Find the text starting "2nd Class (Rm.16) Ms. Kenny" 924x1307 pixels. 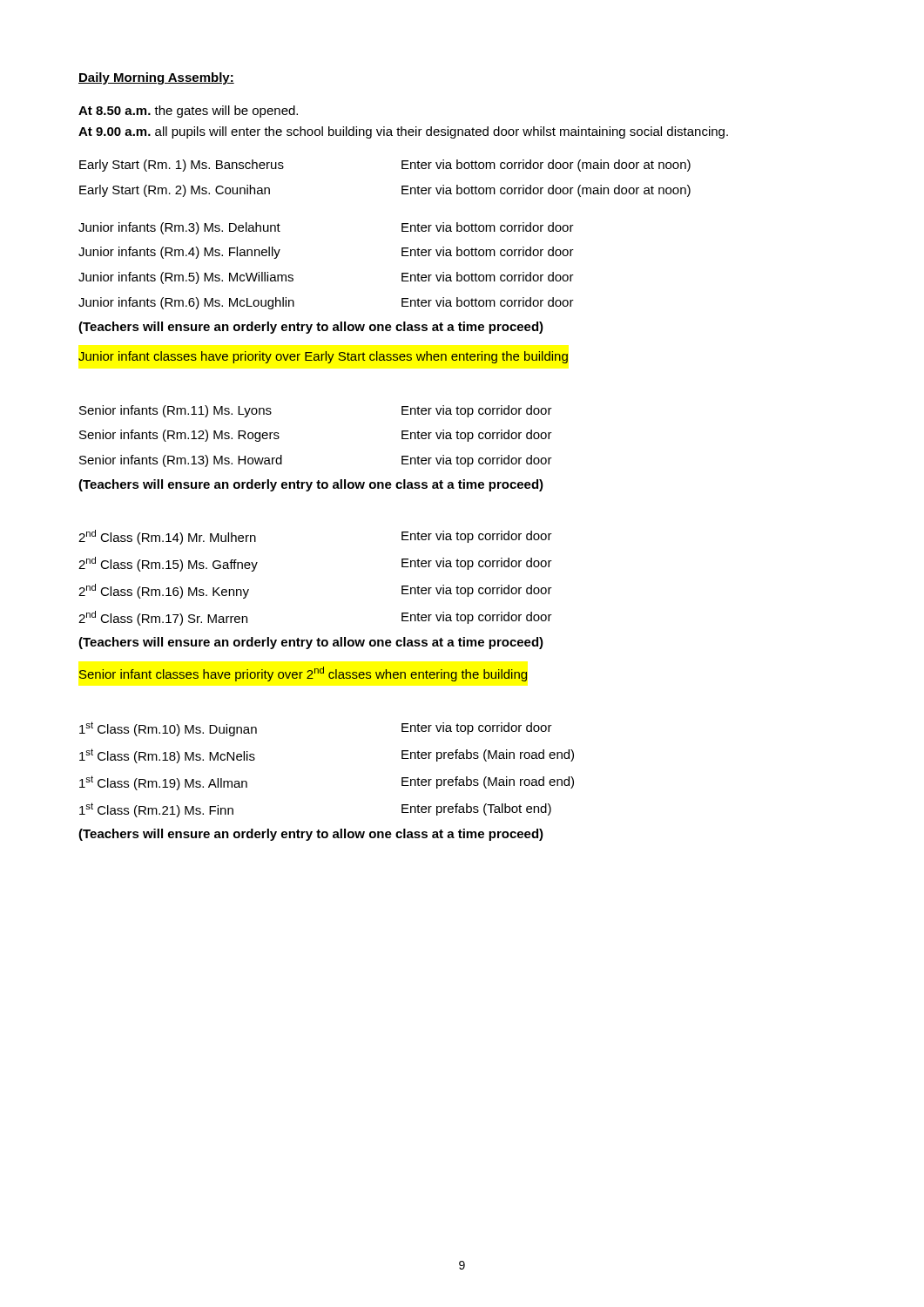462,591
